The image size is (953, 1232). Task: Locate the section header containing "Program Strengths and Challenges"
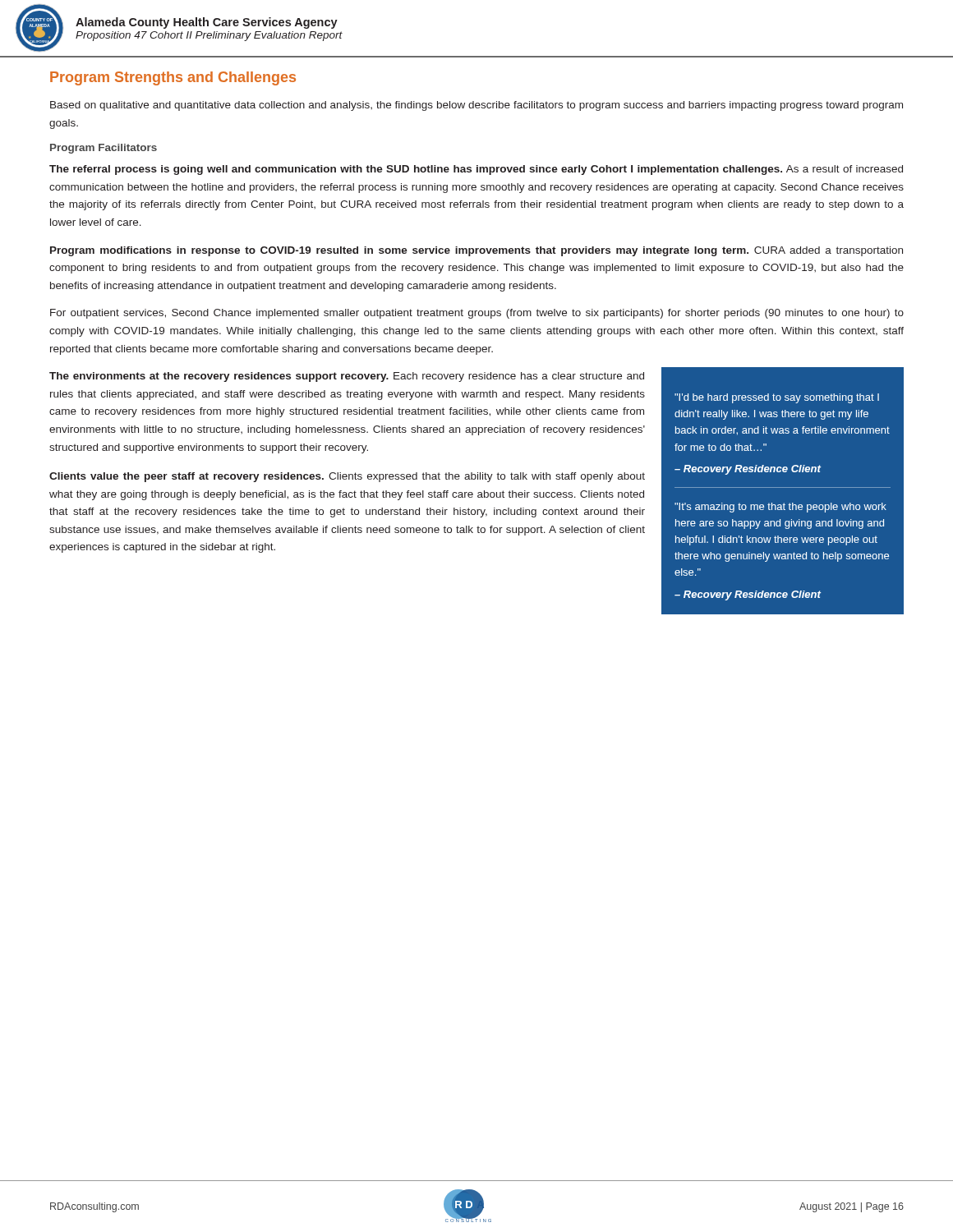point(173,77)
